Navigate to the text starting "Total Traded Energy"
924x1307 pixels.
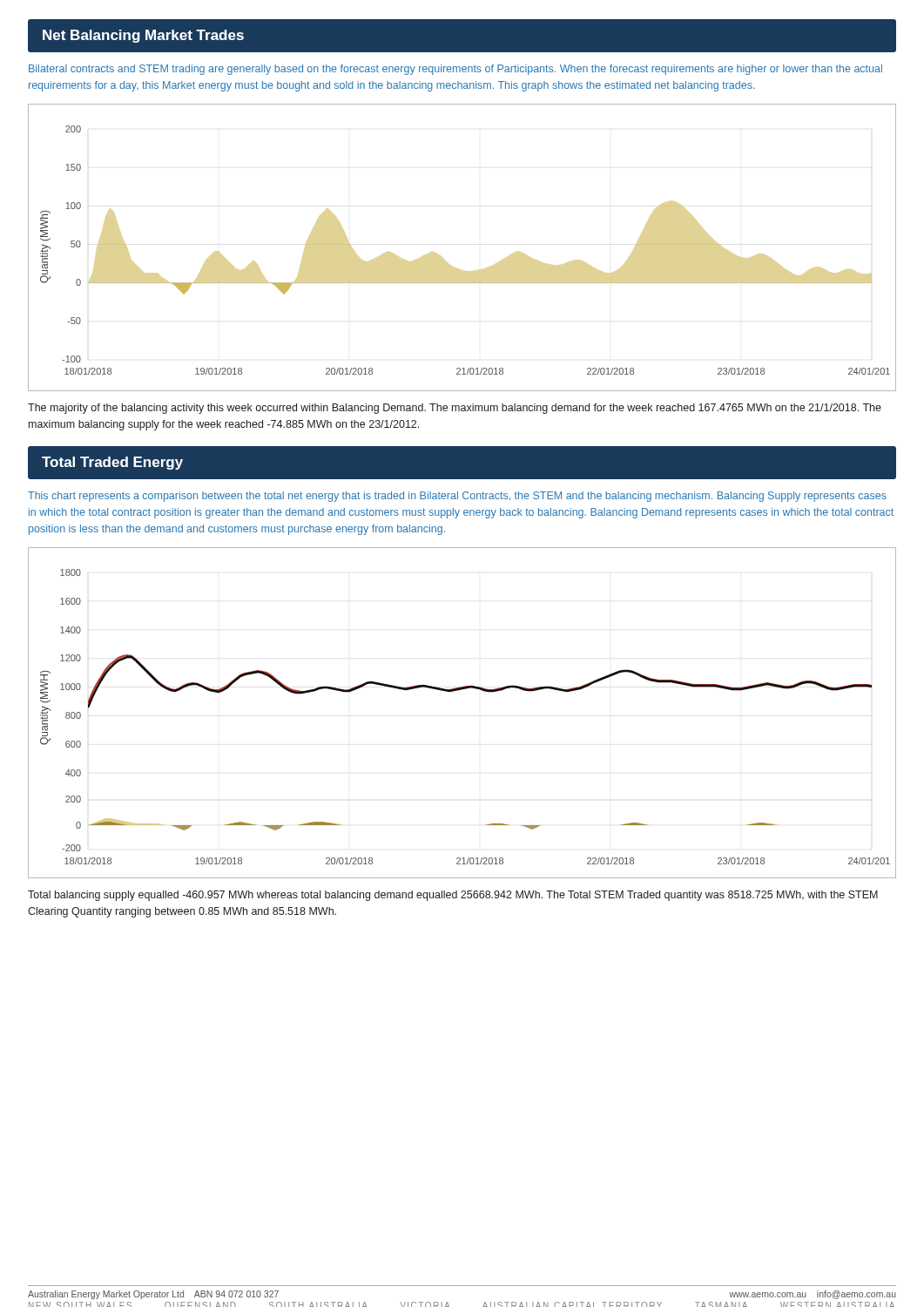click(x=112, y=463)
